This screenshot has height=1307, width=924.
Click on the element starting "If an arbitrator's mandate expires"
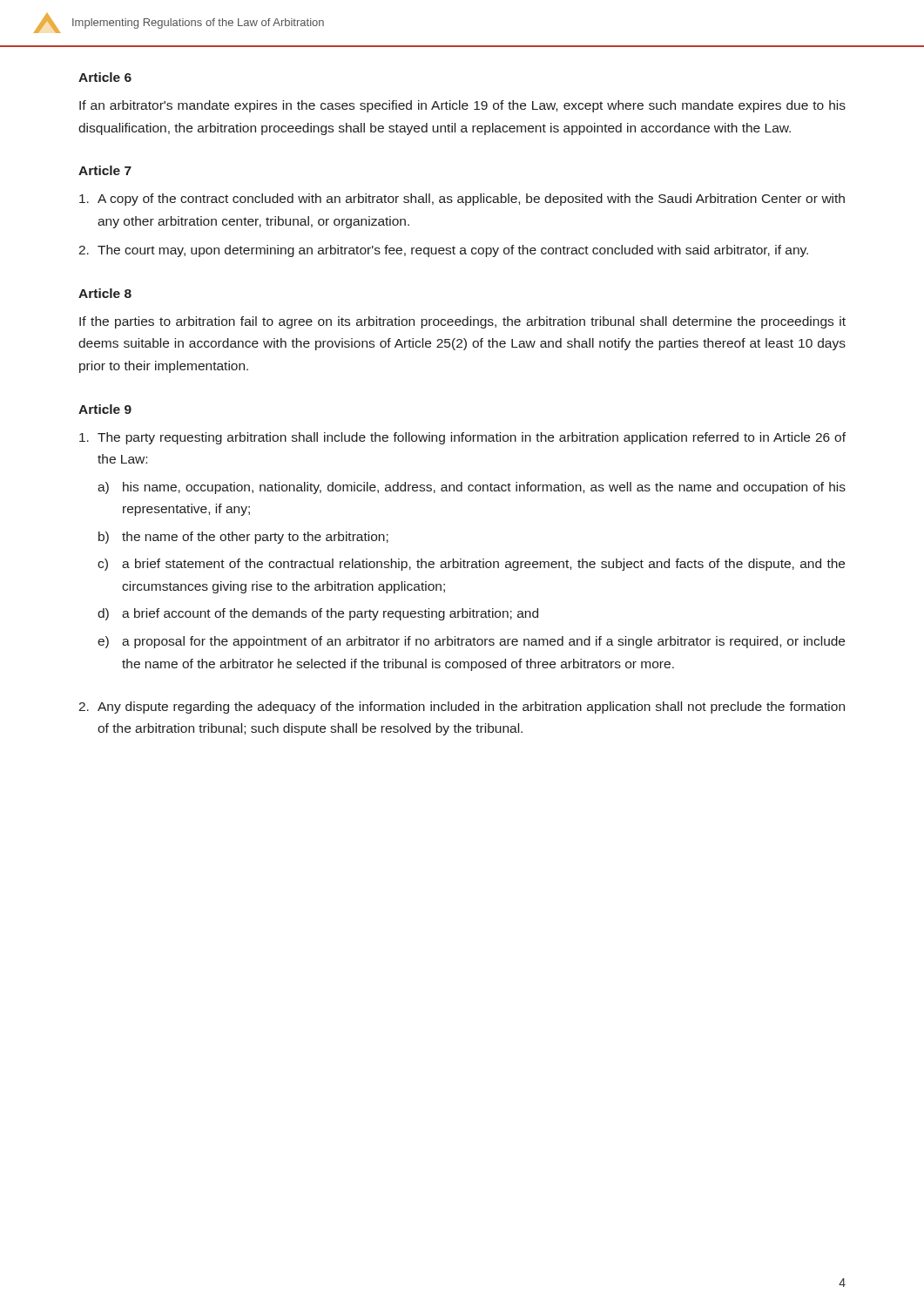tap(462, 116)
